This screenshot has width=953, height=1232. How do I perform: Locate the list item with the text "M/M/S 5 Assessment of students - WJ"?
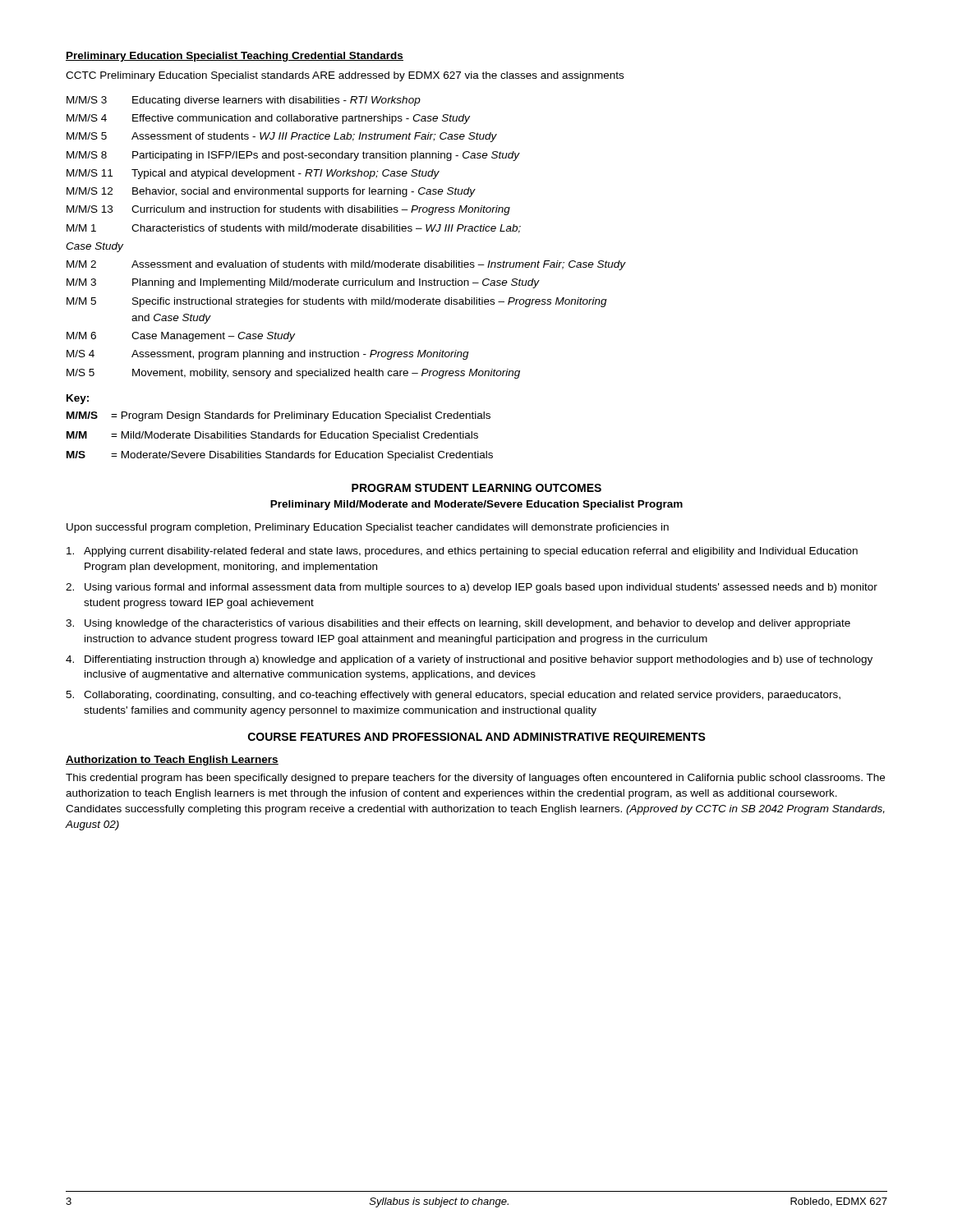476,137
